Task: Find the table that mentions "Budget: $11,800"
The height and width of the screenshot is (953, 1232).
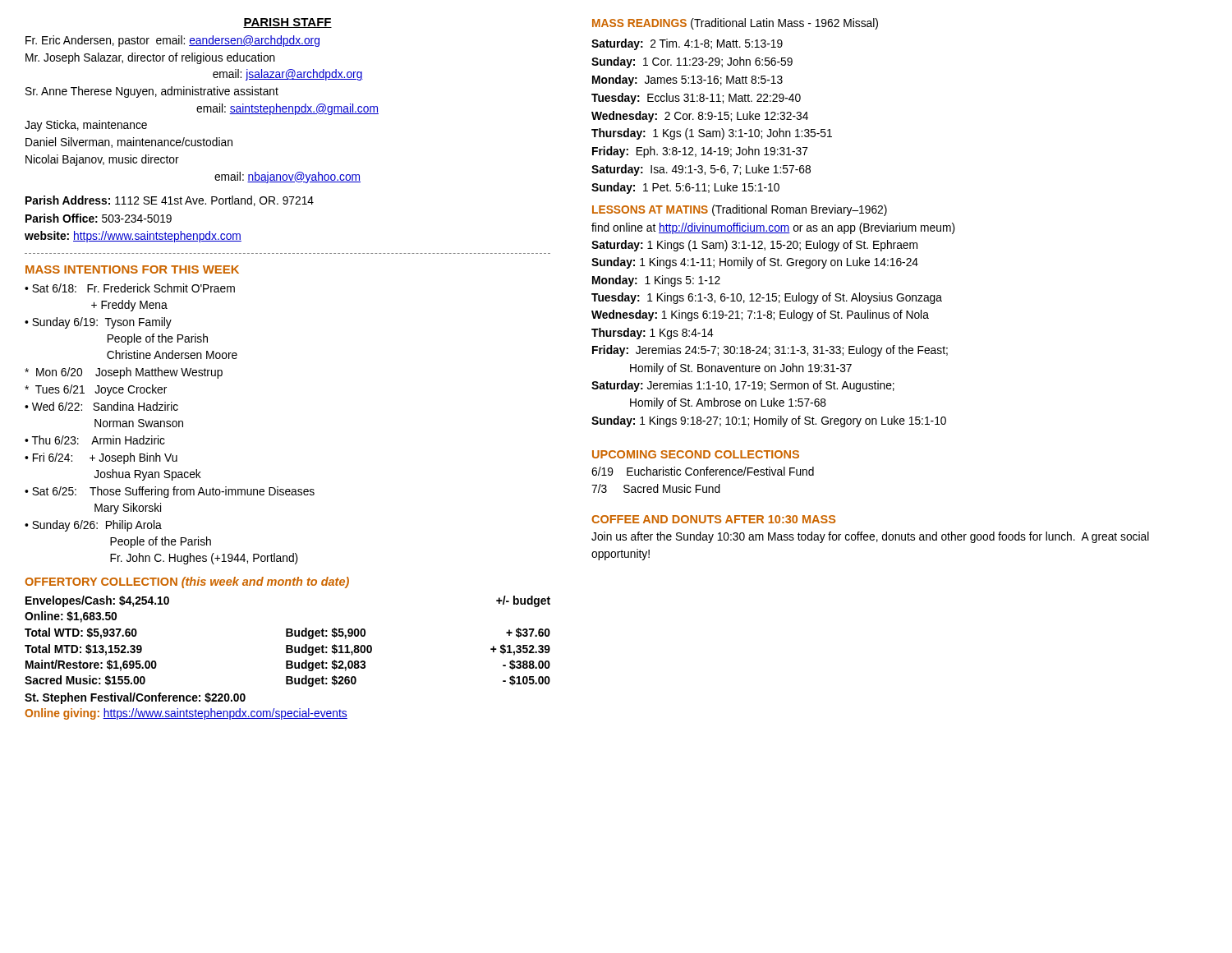Action: (x=287, y=641)
